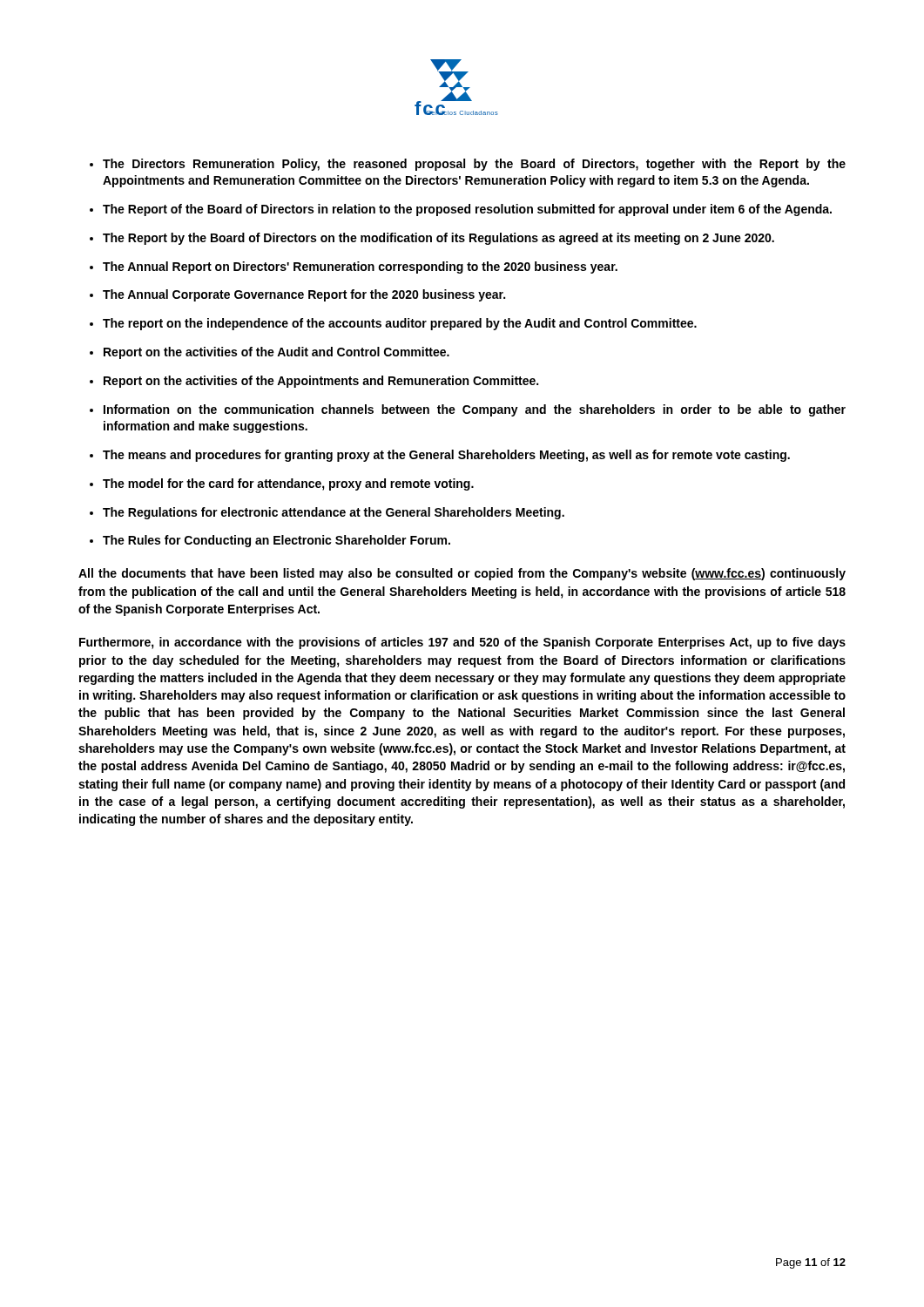The height and width of the screenshot is (1307, 924).
Task: Where is the passage that starts "Information on the communication channels between the"?
Action: [474, 418]
